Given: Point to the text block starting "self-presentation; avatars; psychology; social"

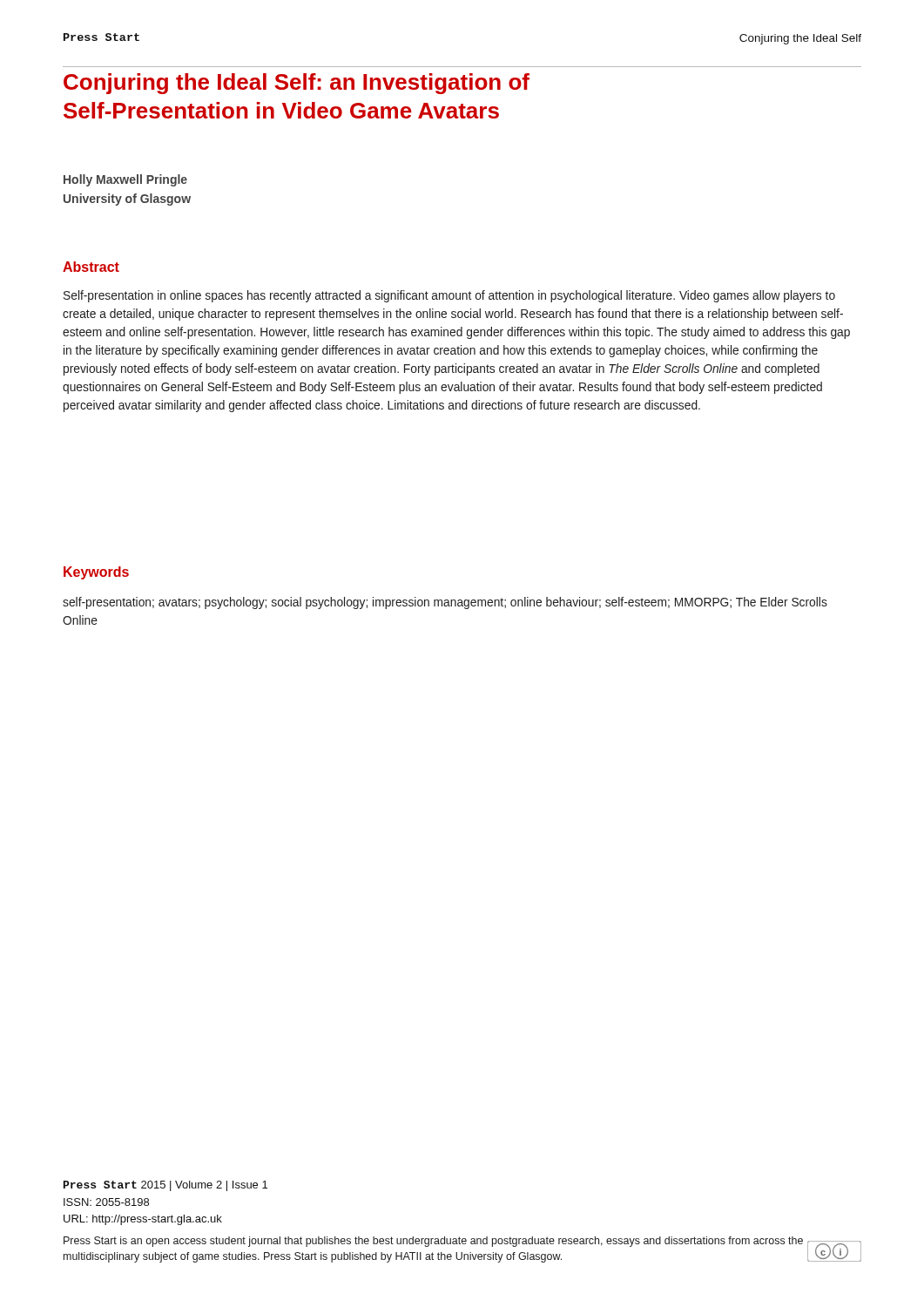Looking at the screenshot, I should pyautogui.click(x=462, y=613).
